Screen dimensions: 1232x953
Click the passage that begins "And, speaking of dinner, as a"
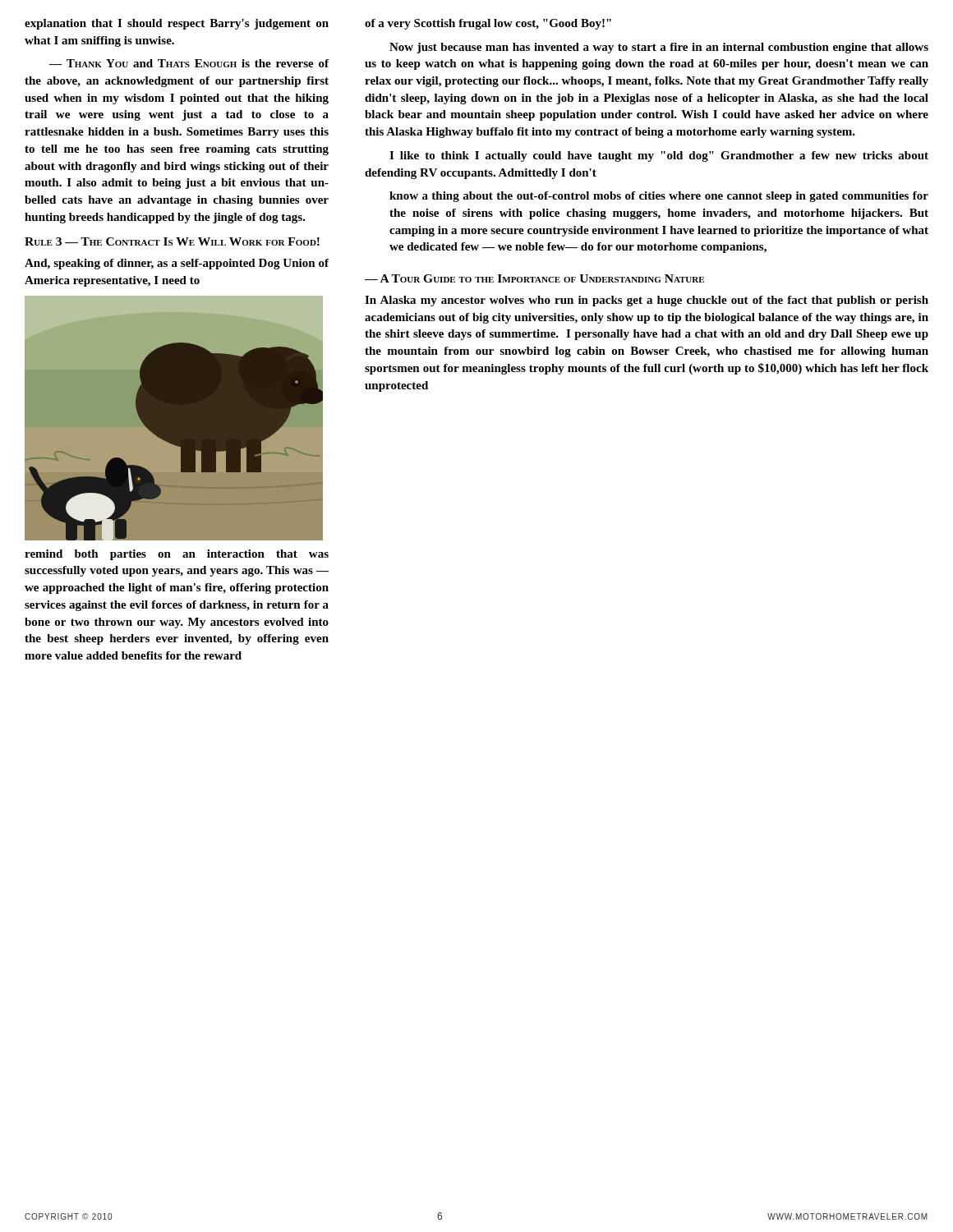click(x=177, y=272)
